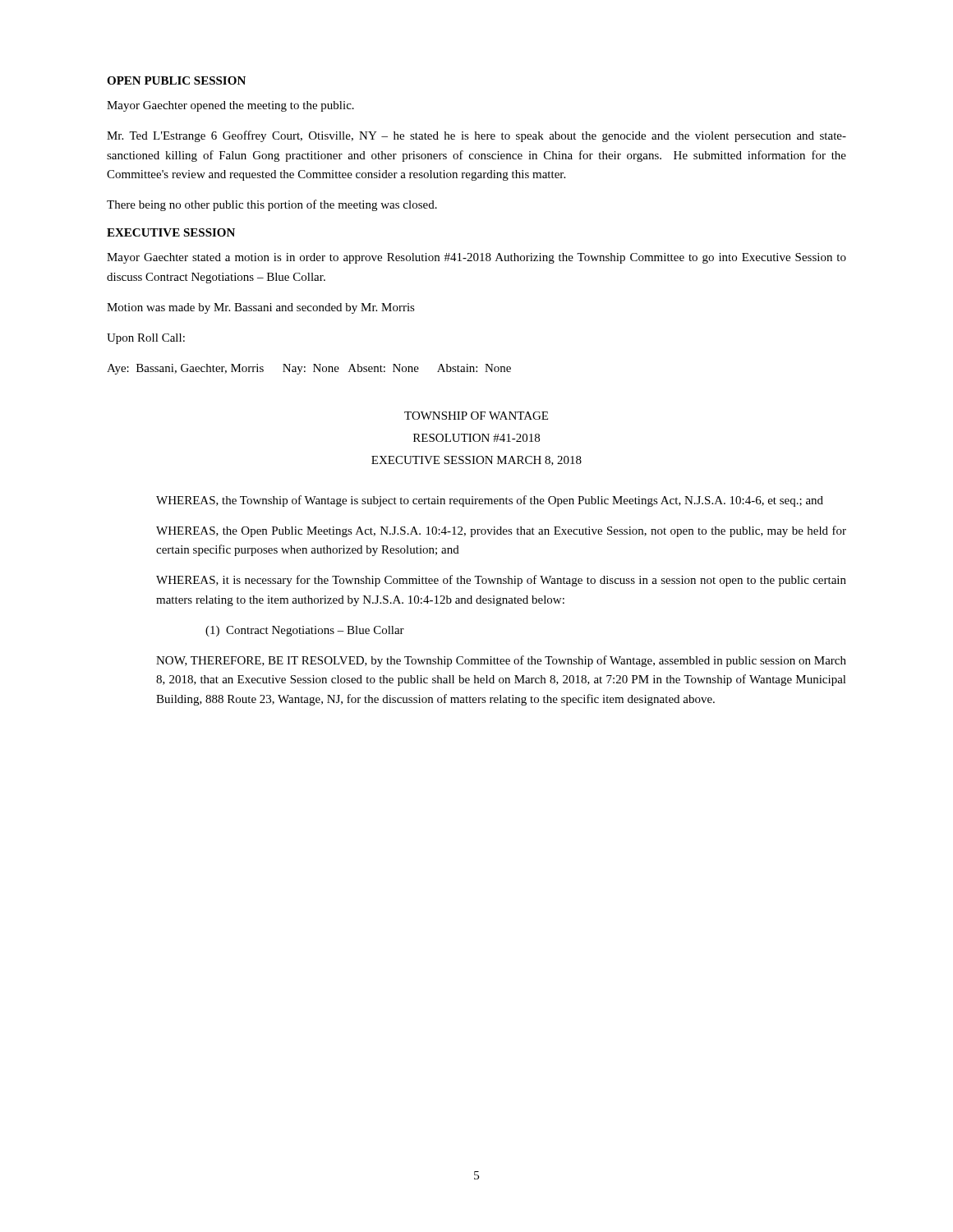Where does it say "Upon Roll Call:"?
This screenshot has width=953, height=1232.
[146, 338]
